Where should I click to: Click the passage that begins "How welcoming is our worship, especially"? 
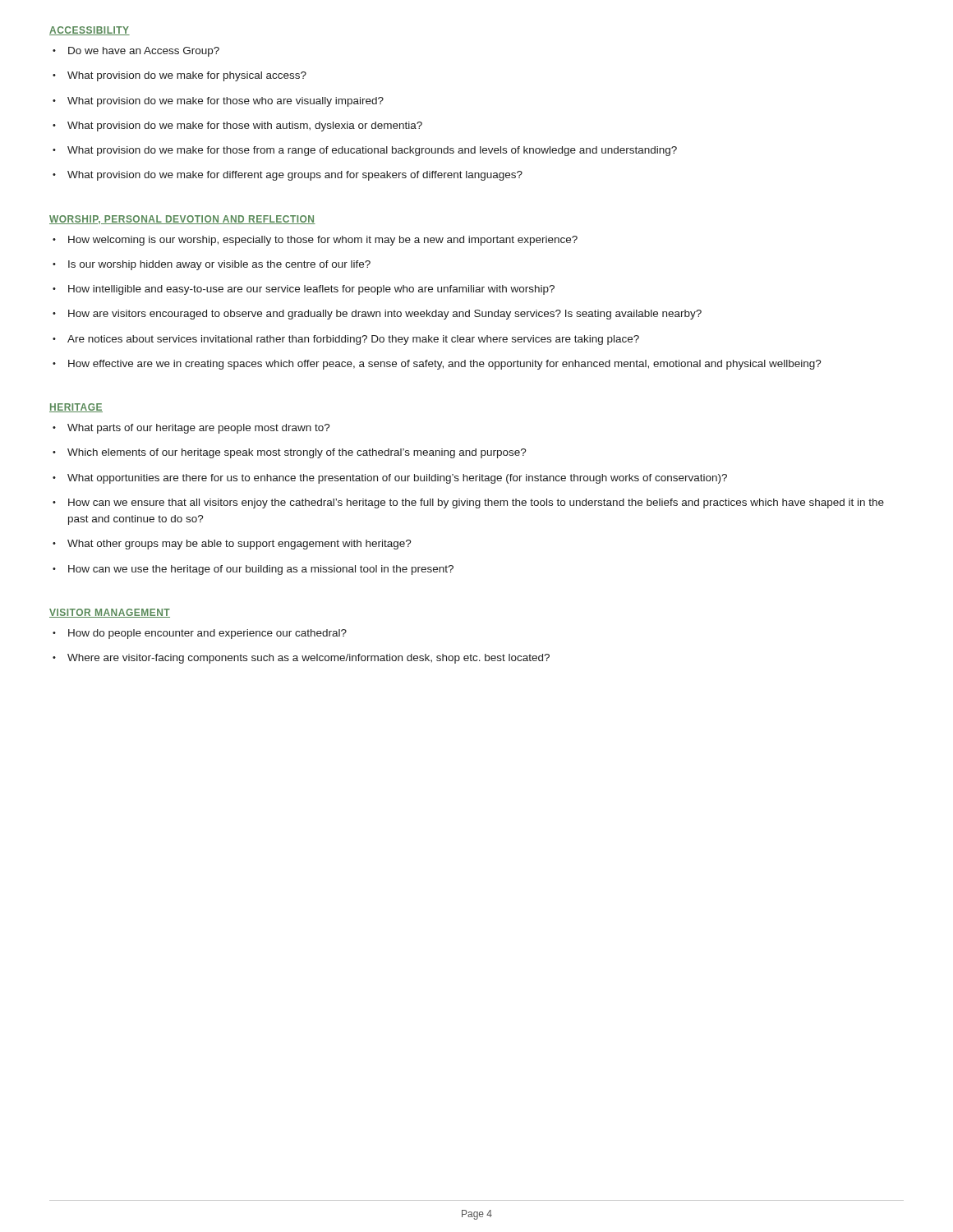coord(323,239)
